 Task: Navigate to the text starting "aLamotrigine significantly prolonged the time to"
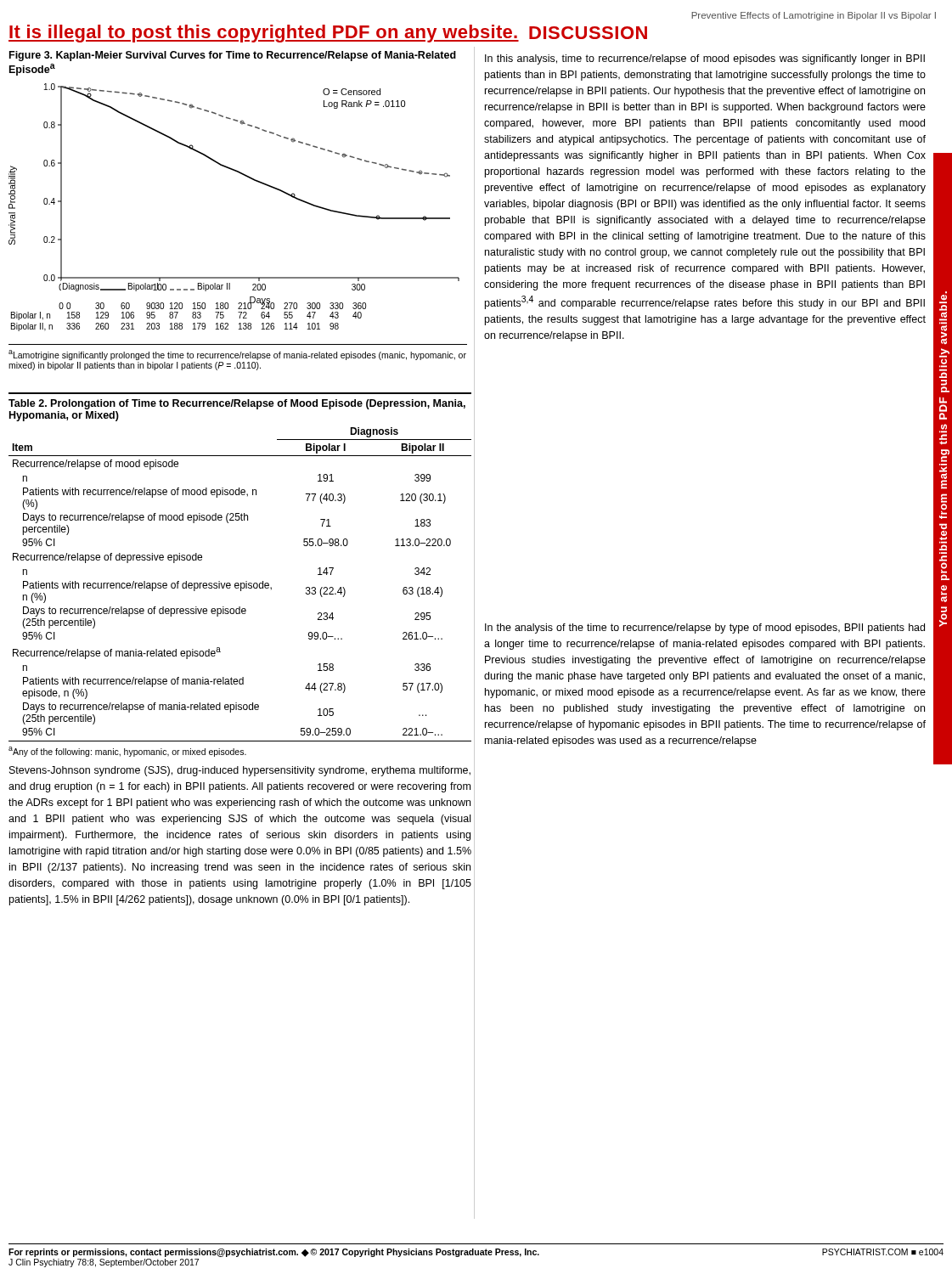(237, 359)
